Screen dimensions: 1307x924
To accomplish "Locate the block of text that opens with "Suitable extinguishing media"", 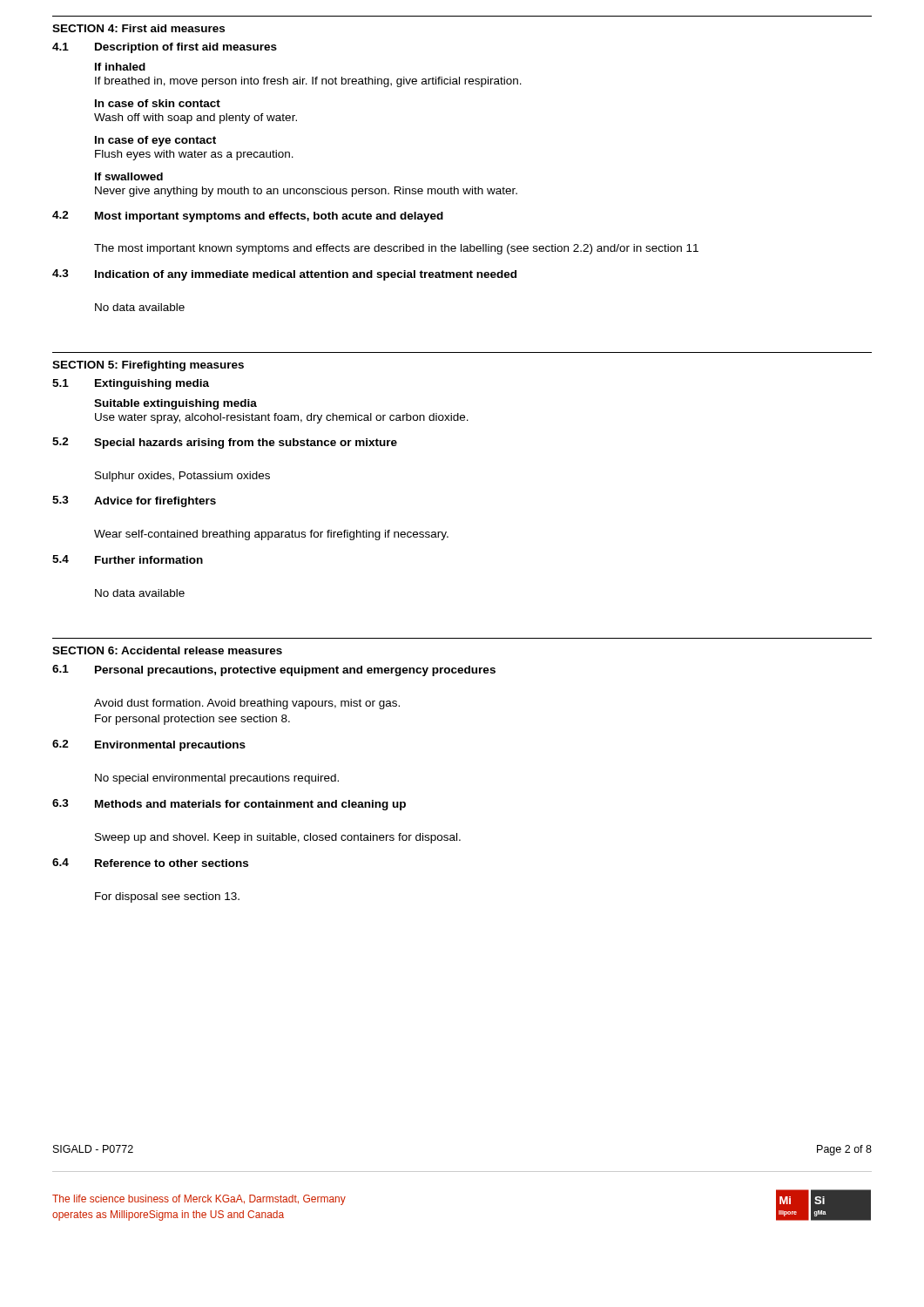I will (175, 404).
